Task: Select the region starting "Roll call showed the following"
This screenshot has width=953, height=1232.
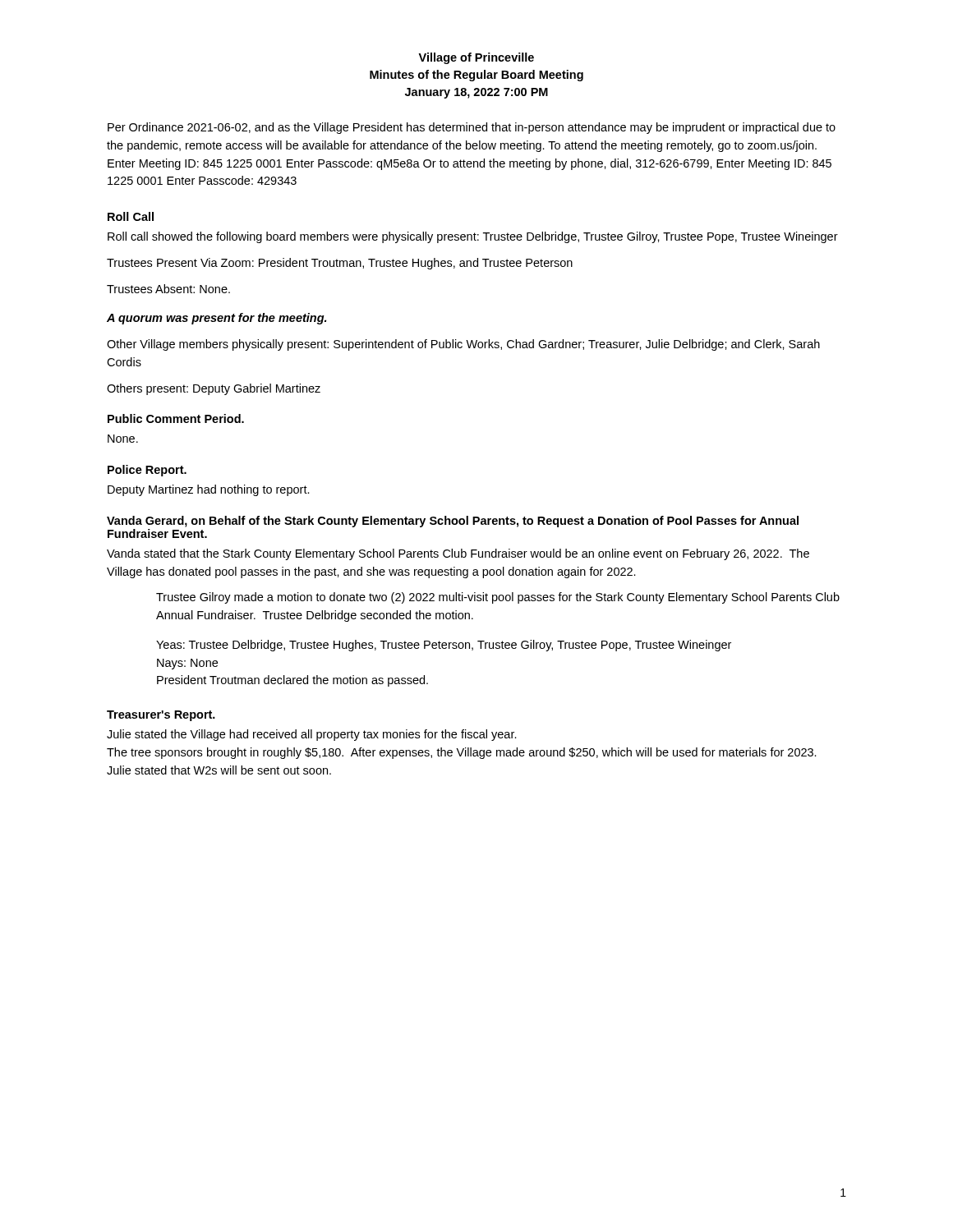Action: point(472,237)
